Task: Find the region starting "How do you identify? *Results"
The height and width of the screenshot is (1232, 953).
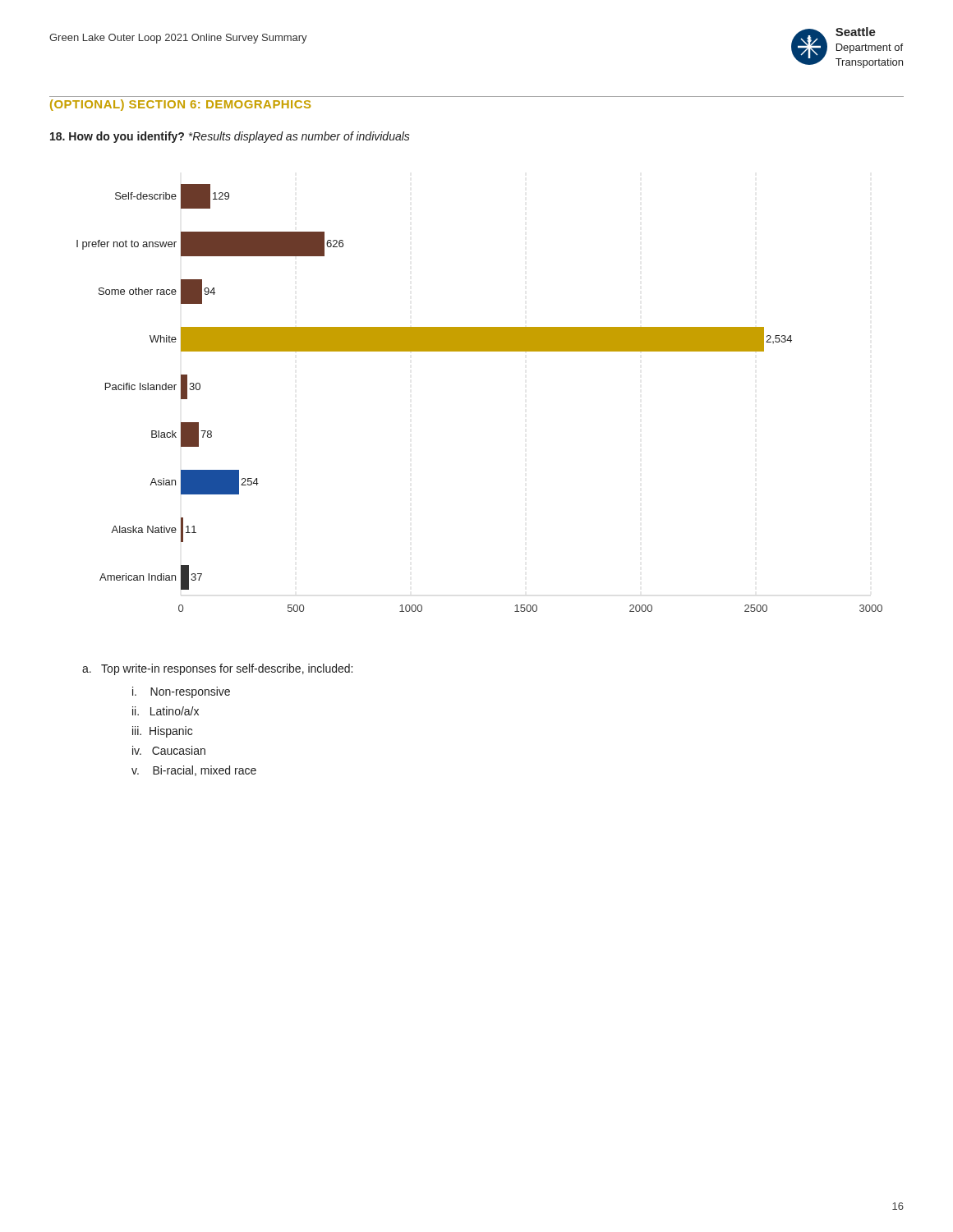Action: [230, 136]
